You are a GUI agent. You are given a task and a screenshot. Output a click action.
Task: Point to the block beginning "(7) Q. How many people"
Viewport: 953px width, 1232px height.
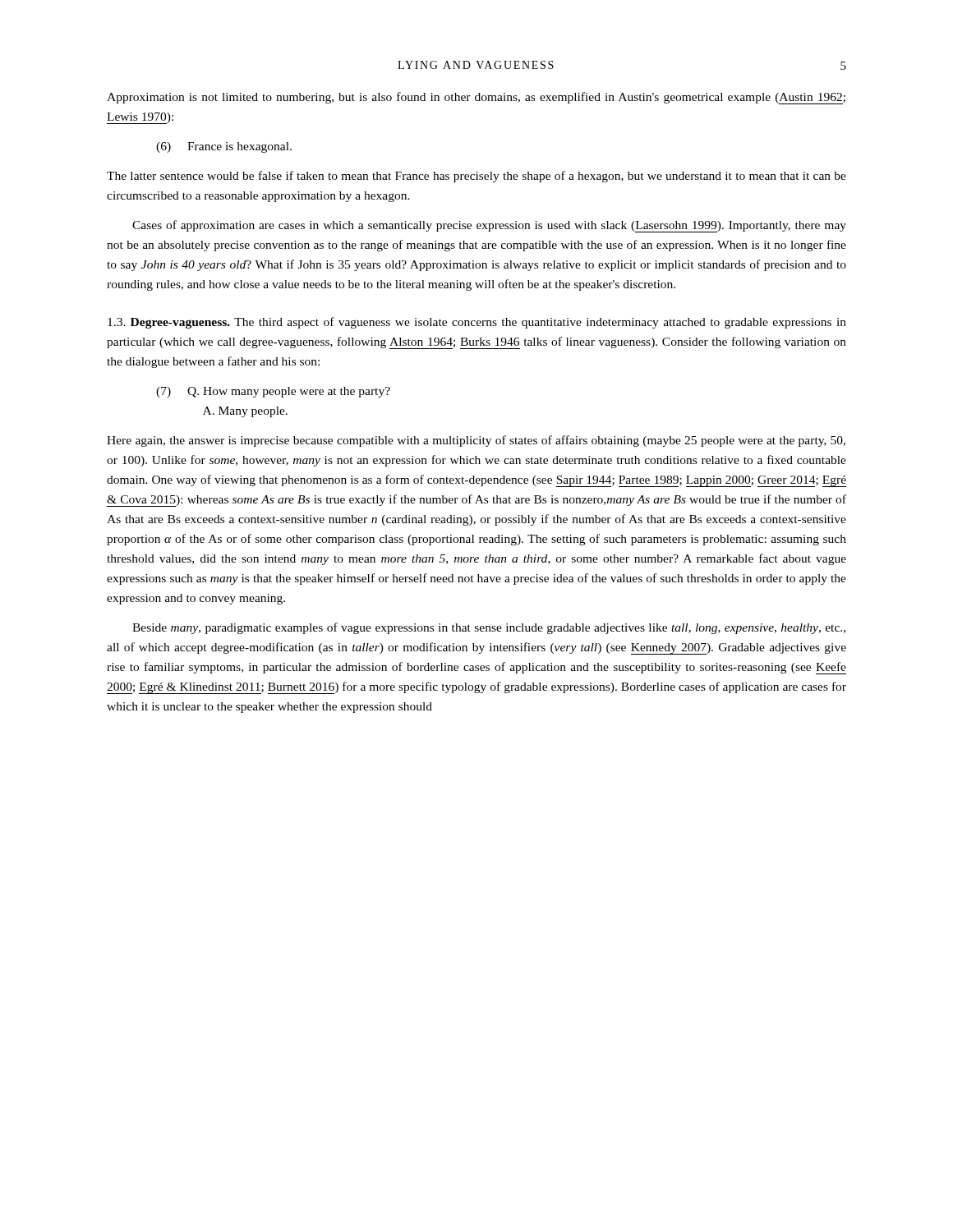pos(273,392)
